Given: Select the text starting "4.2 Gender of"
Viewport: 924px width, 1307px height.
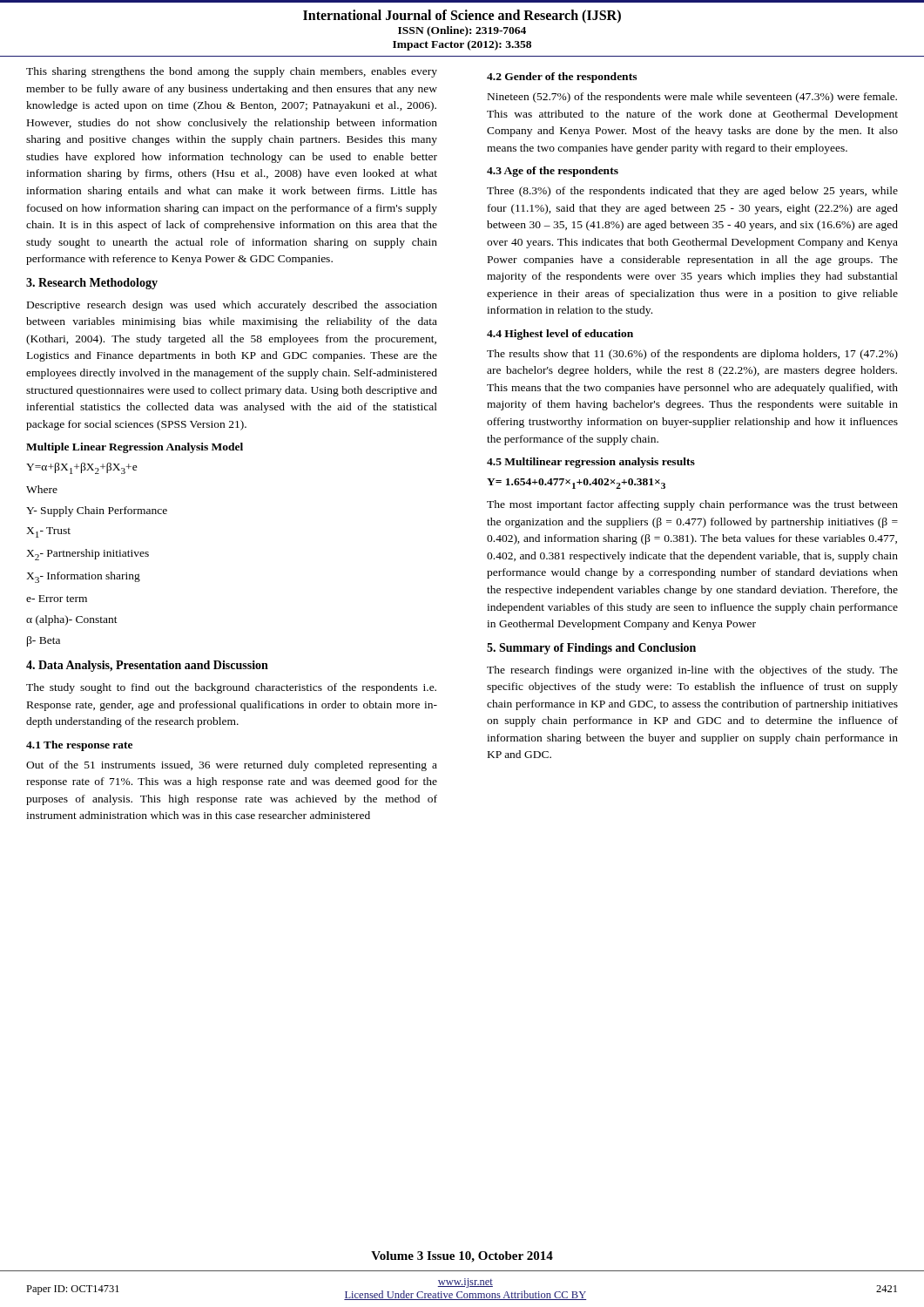Looking at the screenshot, I should 562,76.
